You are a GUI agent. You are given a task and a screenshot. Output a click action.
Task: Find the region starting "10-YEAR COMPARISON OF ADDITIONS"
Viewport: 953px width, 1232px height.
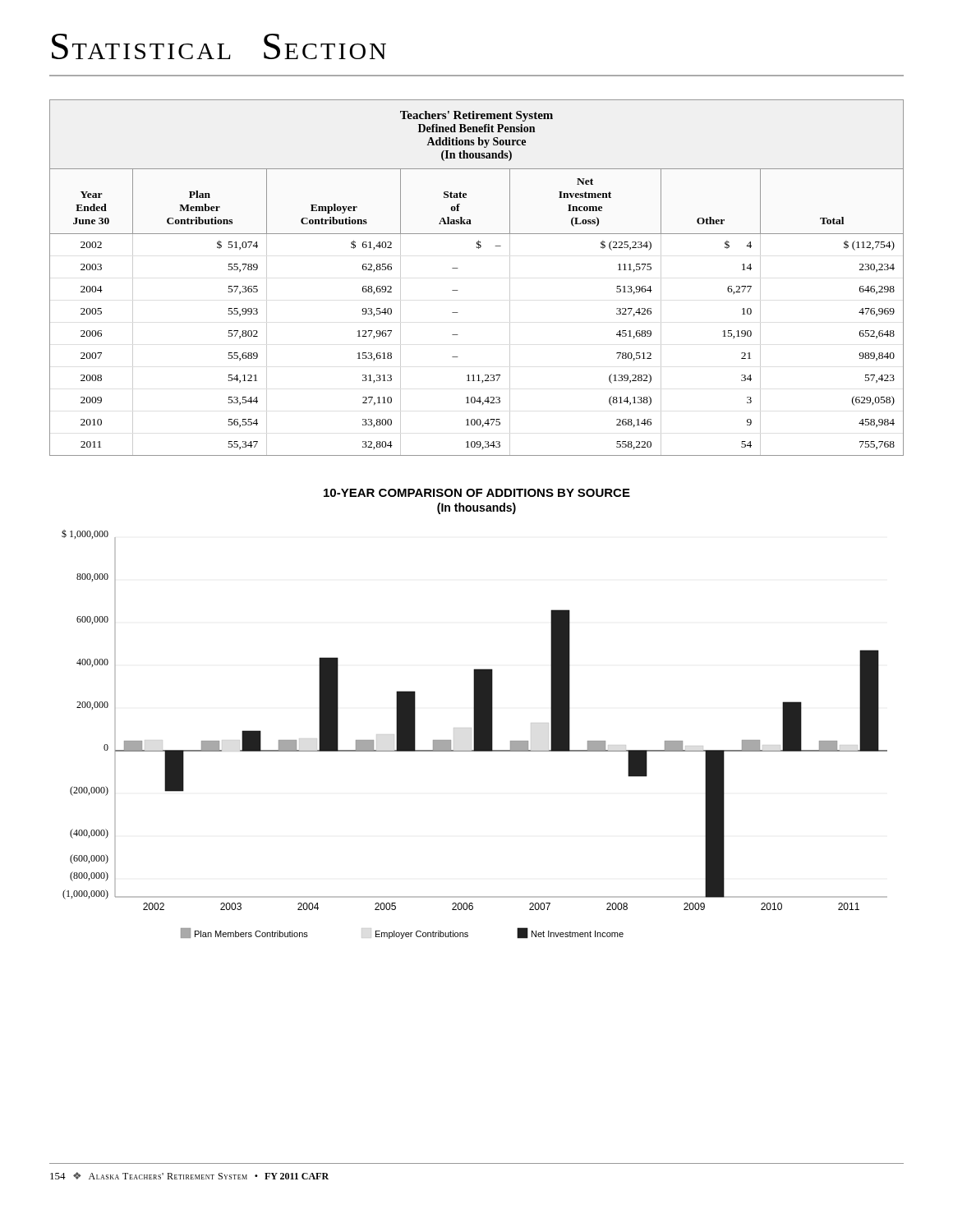point(476,492)
